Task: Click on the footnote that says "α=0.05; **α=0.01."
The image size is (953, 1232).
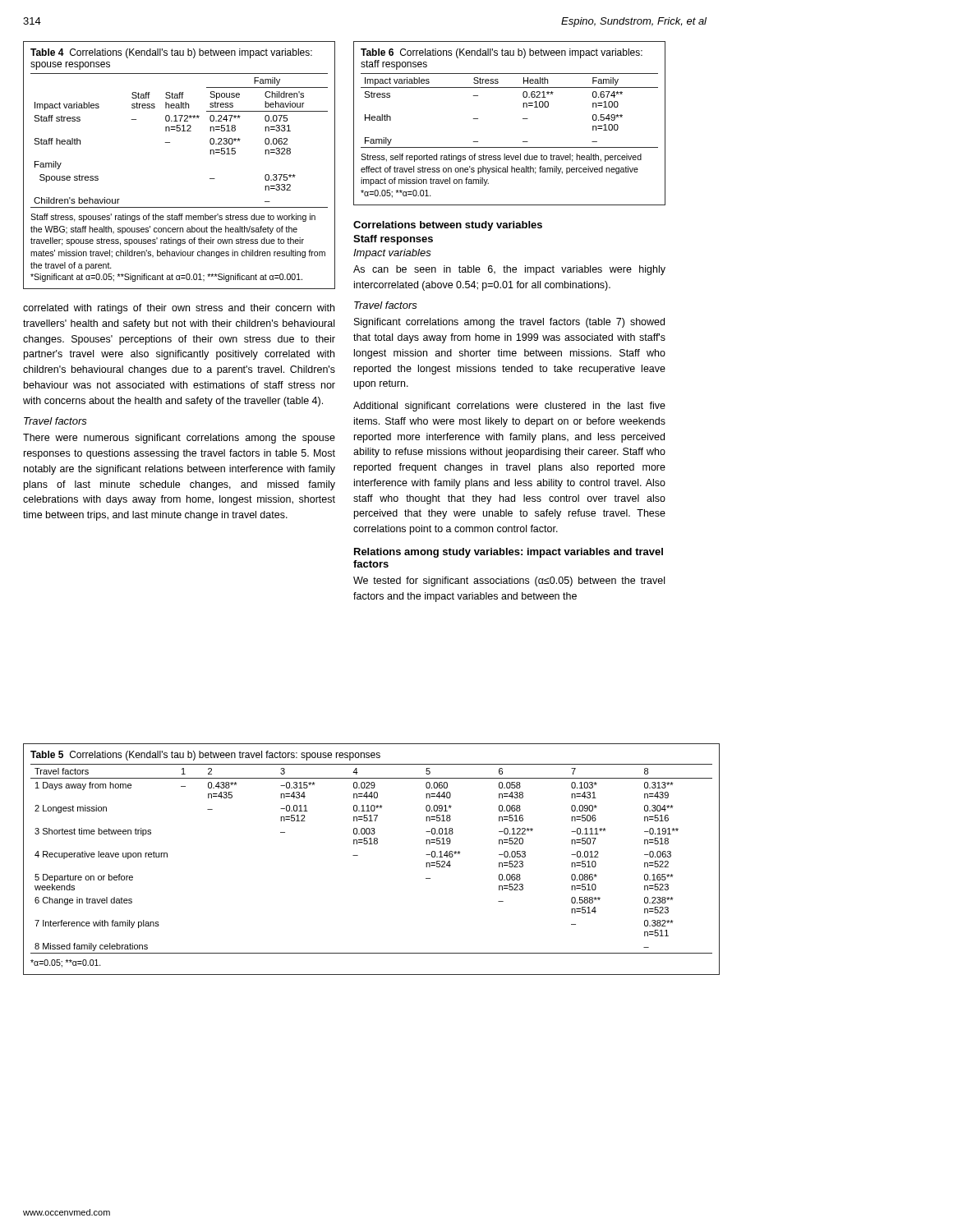Action: [x=66, y=963]
